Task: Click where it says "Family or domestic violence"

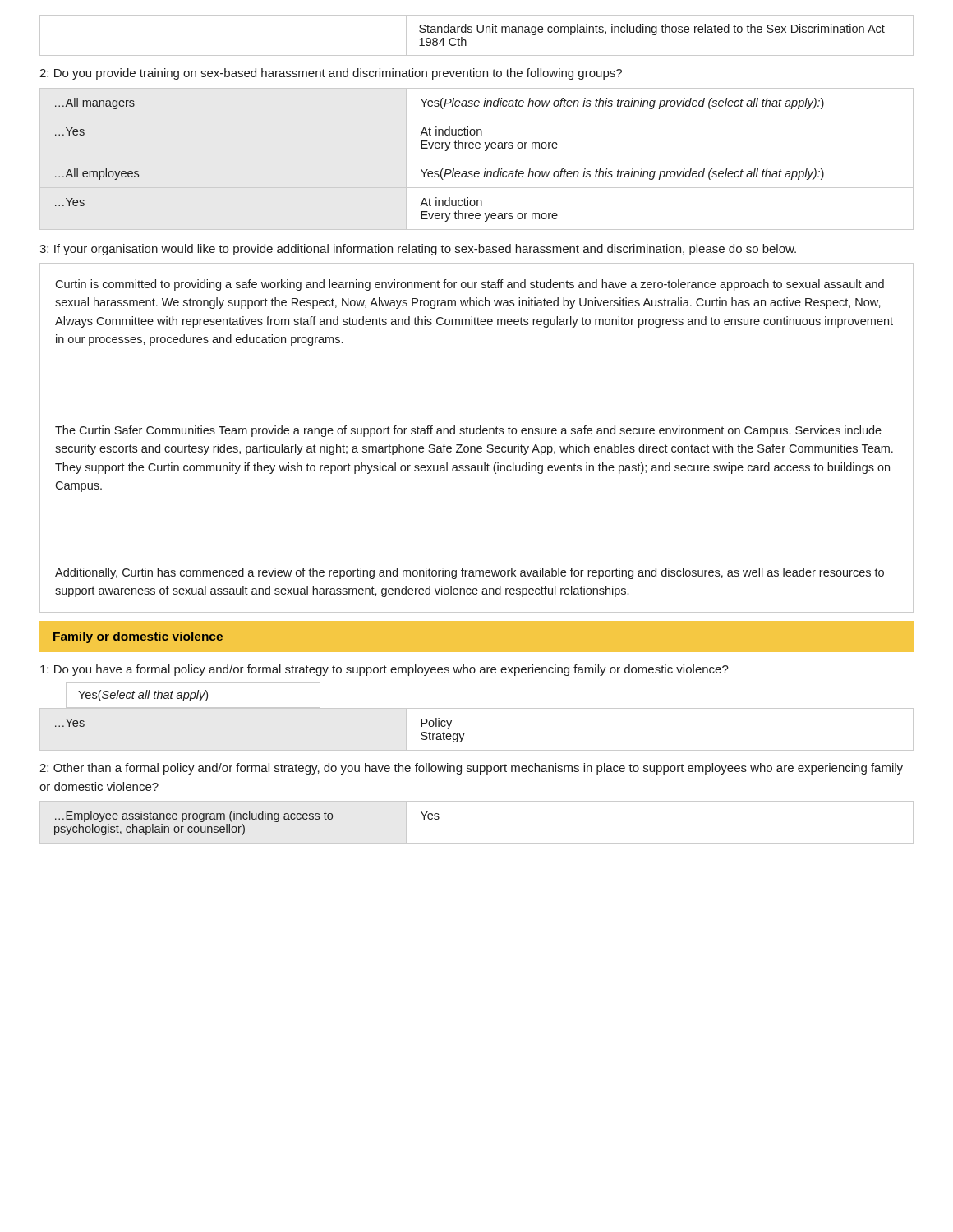Action: coord(138,637)
